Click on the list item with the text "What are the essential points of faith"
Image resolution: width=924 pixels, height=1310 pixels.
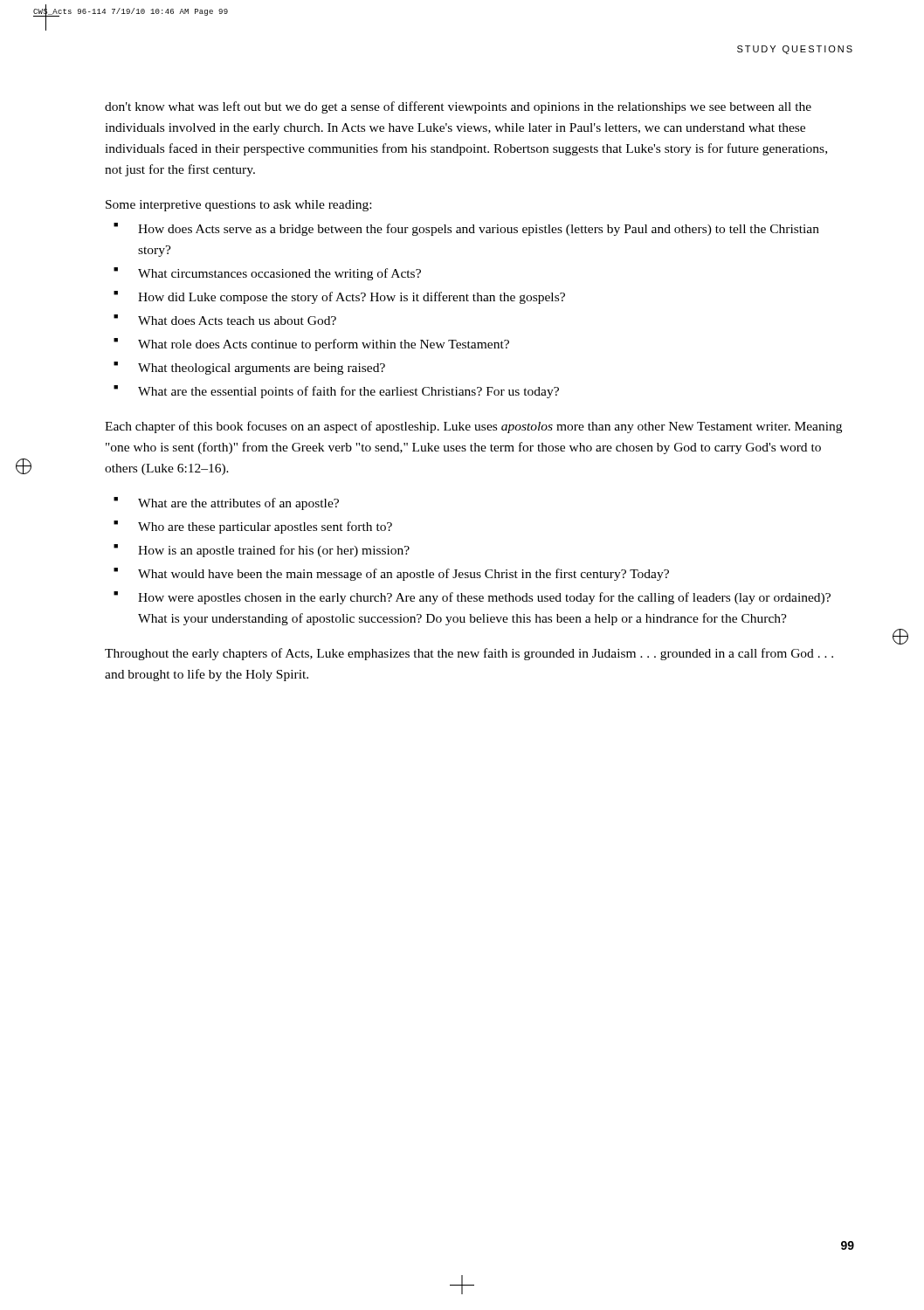[349, 391]
